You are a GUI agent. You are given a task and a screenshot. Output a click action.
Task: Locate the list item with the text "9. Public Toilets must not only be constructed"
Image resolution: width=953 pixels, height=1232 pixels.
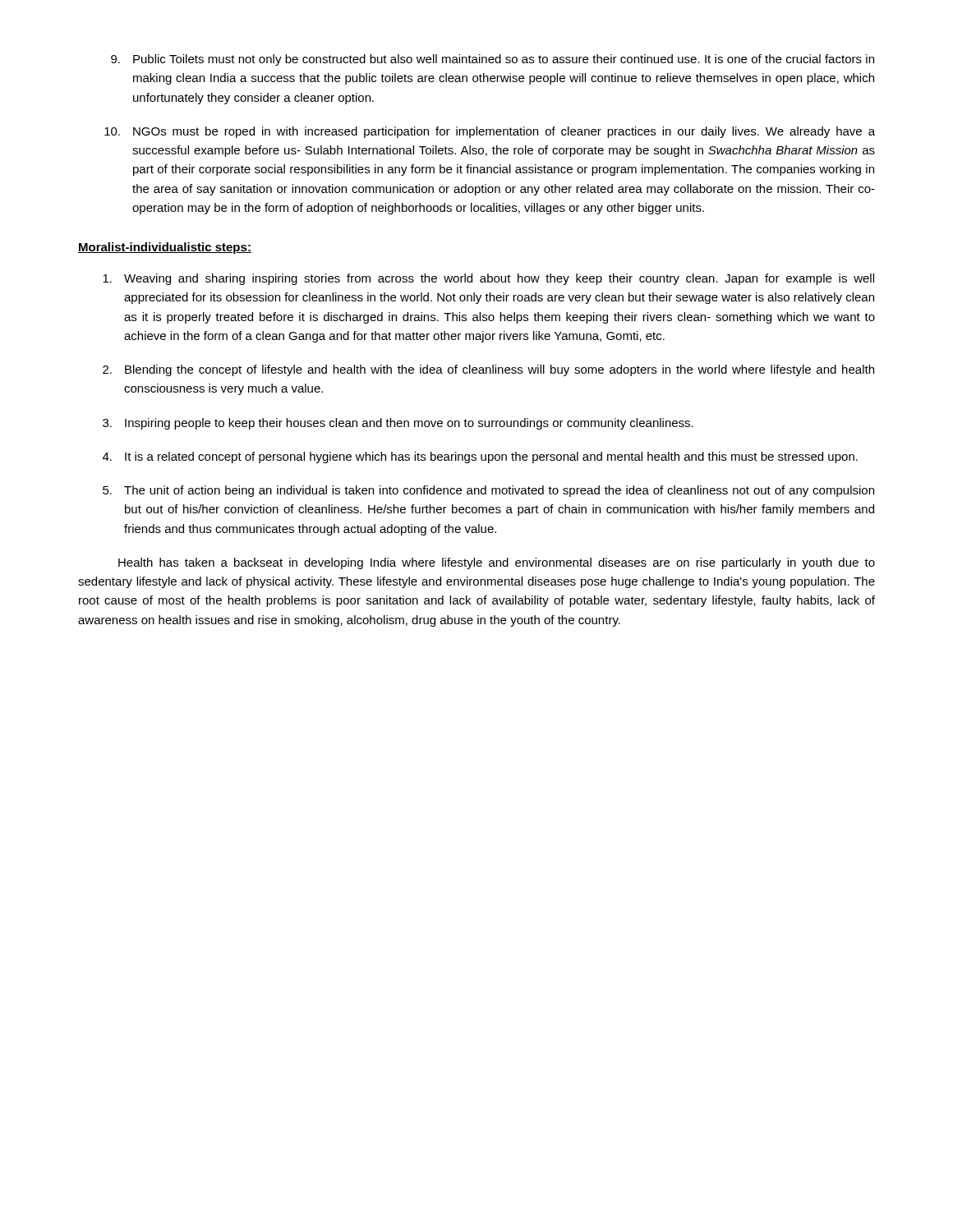[x=476, y=78]
